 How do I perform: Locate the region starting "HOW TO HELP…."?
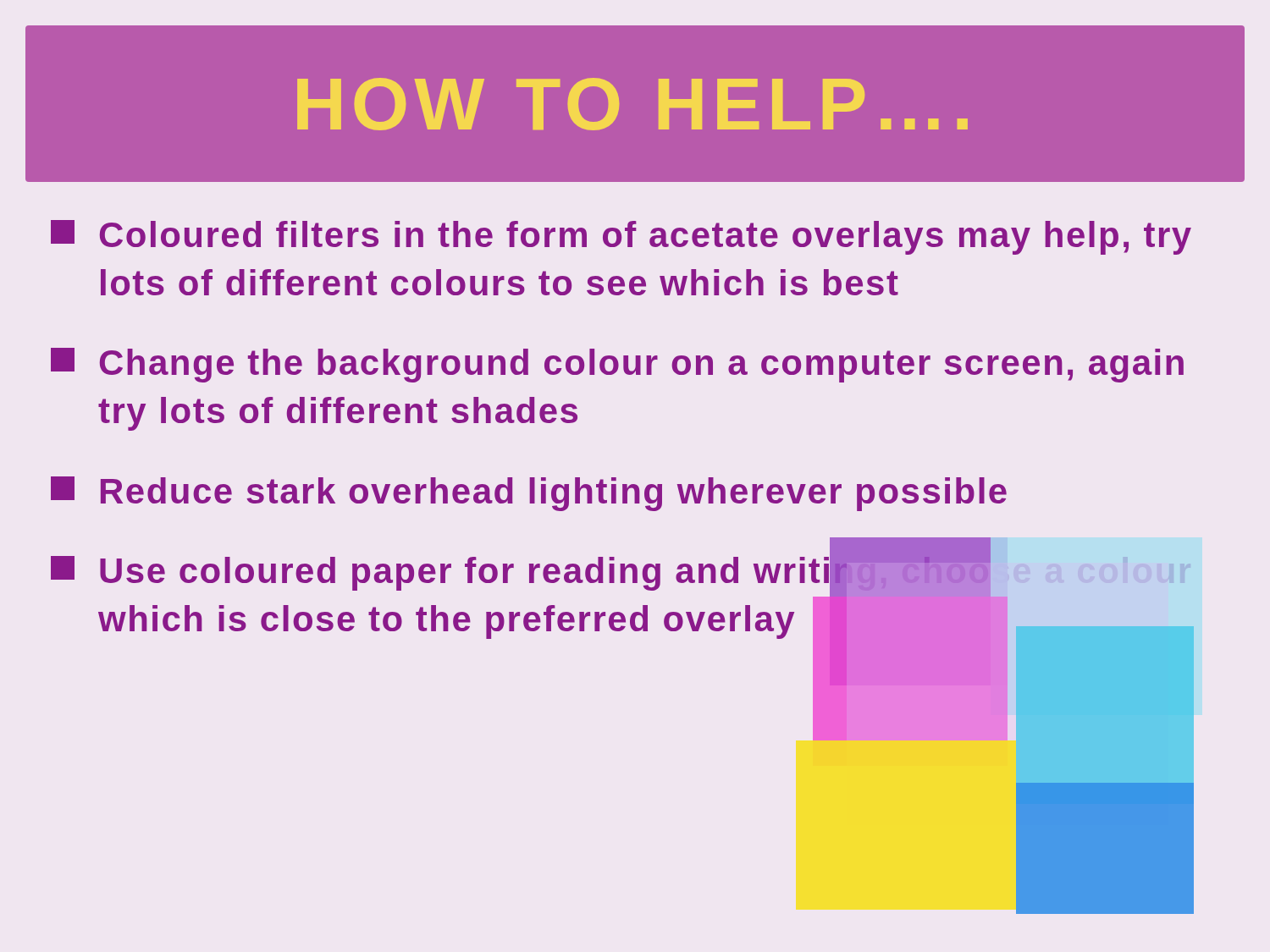(x=635, y=103)
